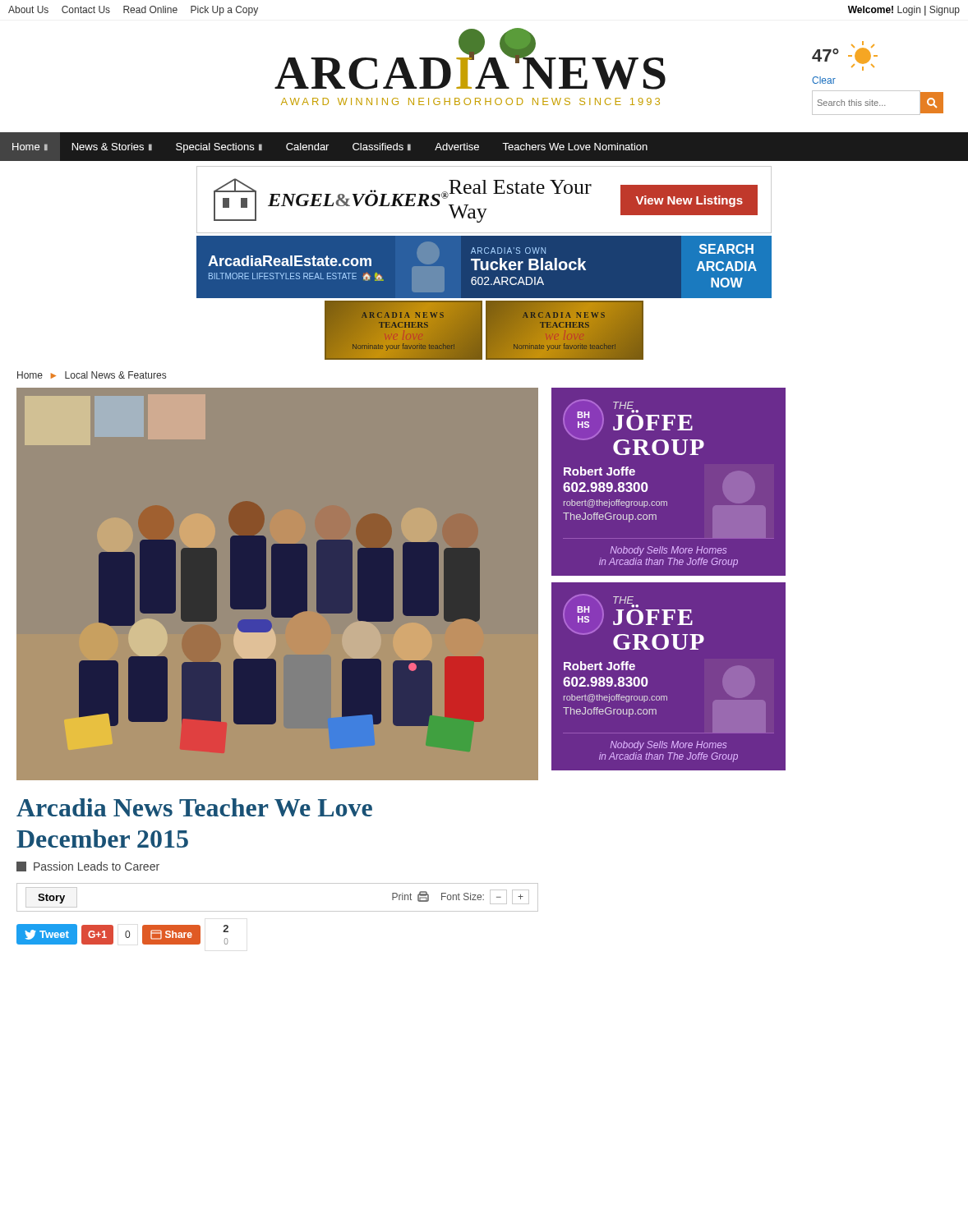Viewport: 968px width, 1232px height.
Task: Find the region starting "Passion Leads to Career"
Action: click(88, 866)
